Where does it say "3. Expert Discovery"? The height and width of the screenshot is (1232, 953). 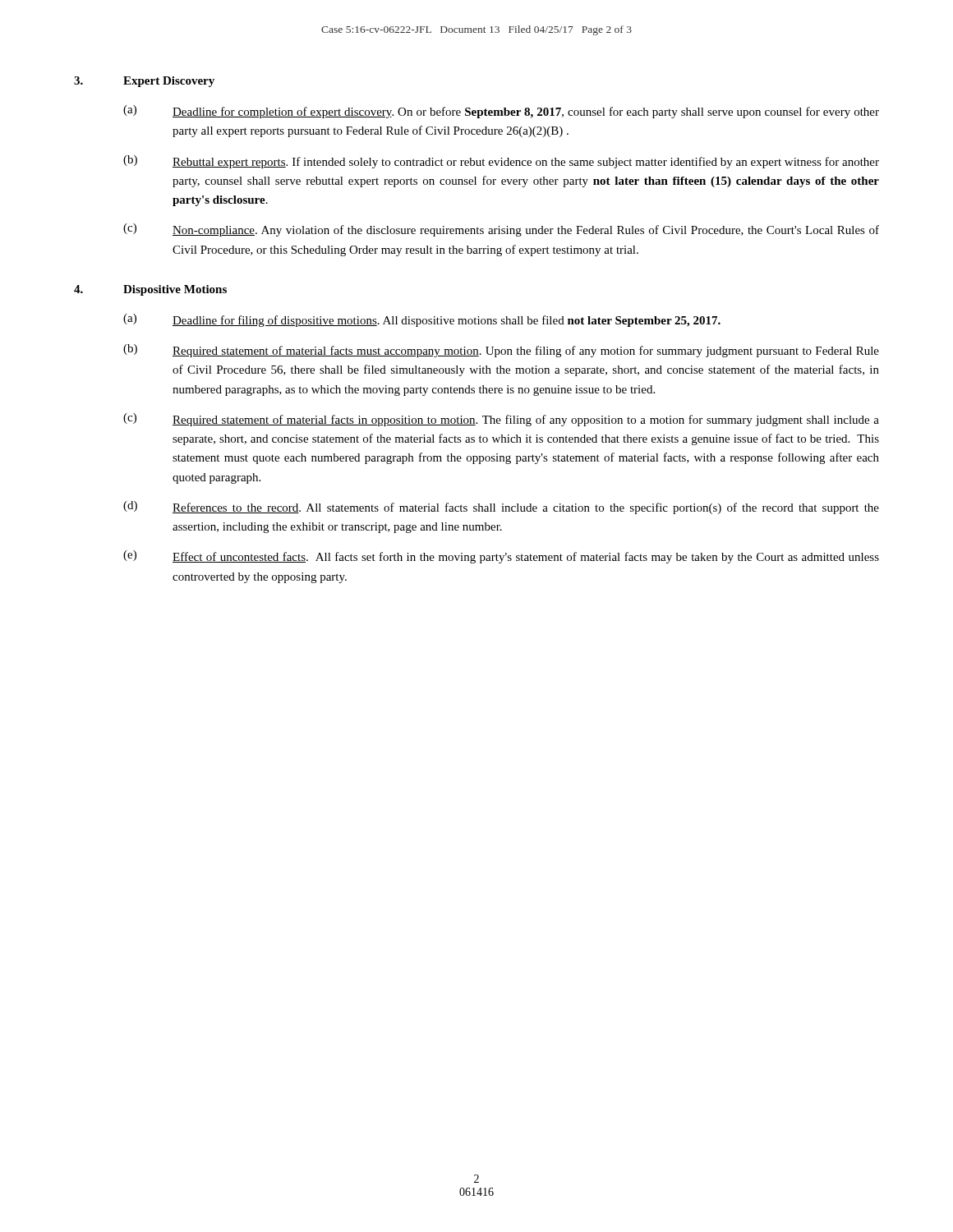[144, 81]
